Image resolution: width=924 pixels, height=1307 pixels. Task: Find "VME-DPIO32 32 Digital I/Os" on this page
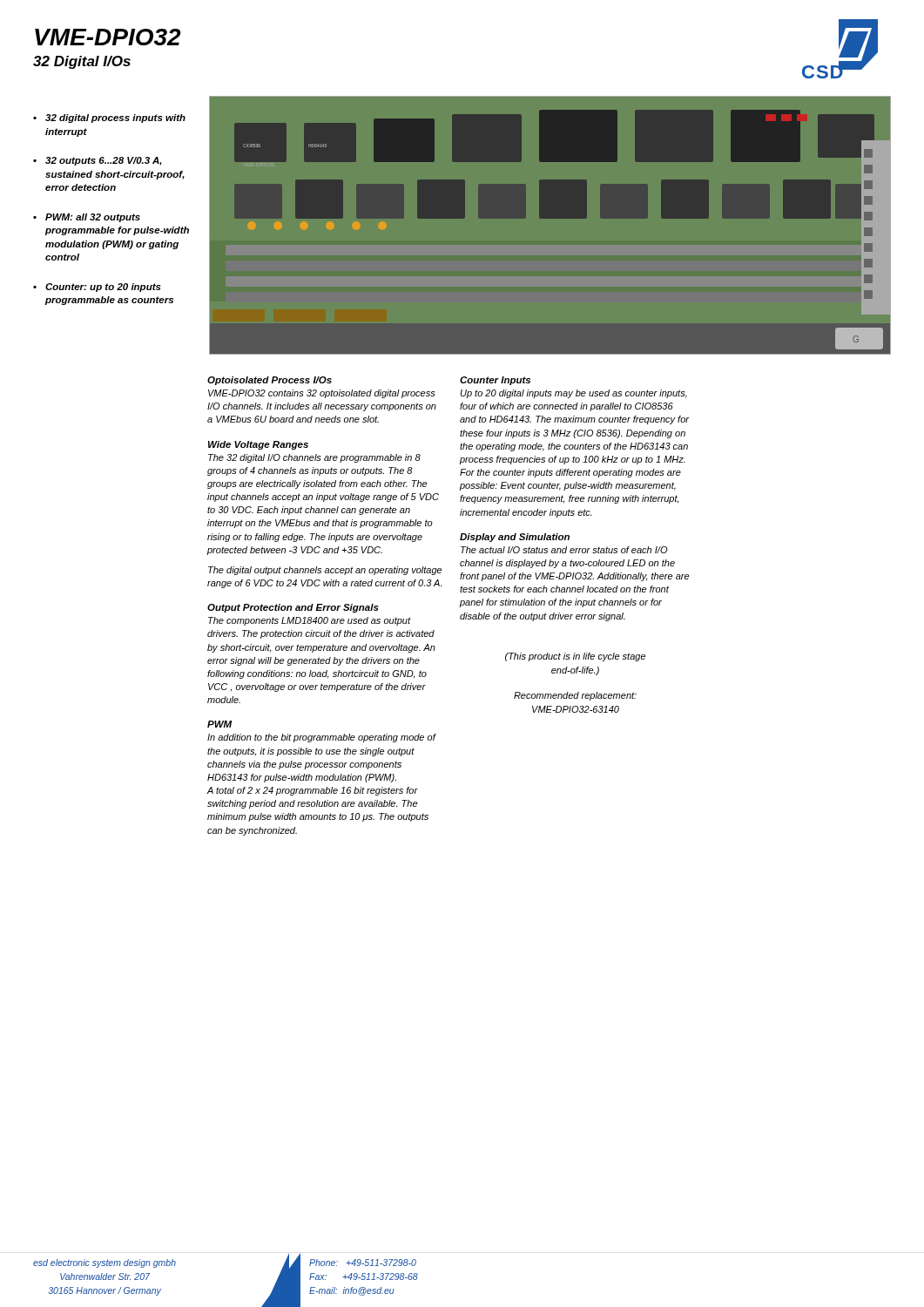(107, 47)
